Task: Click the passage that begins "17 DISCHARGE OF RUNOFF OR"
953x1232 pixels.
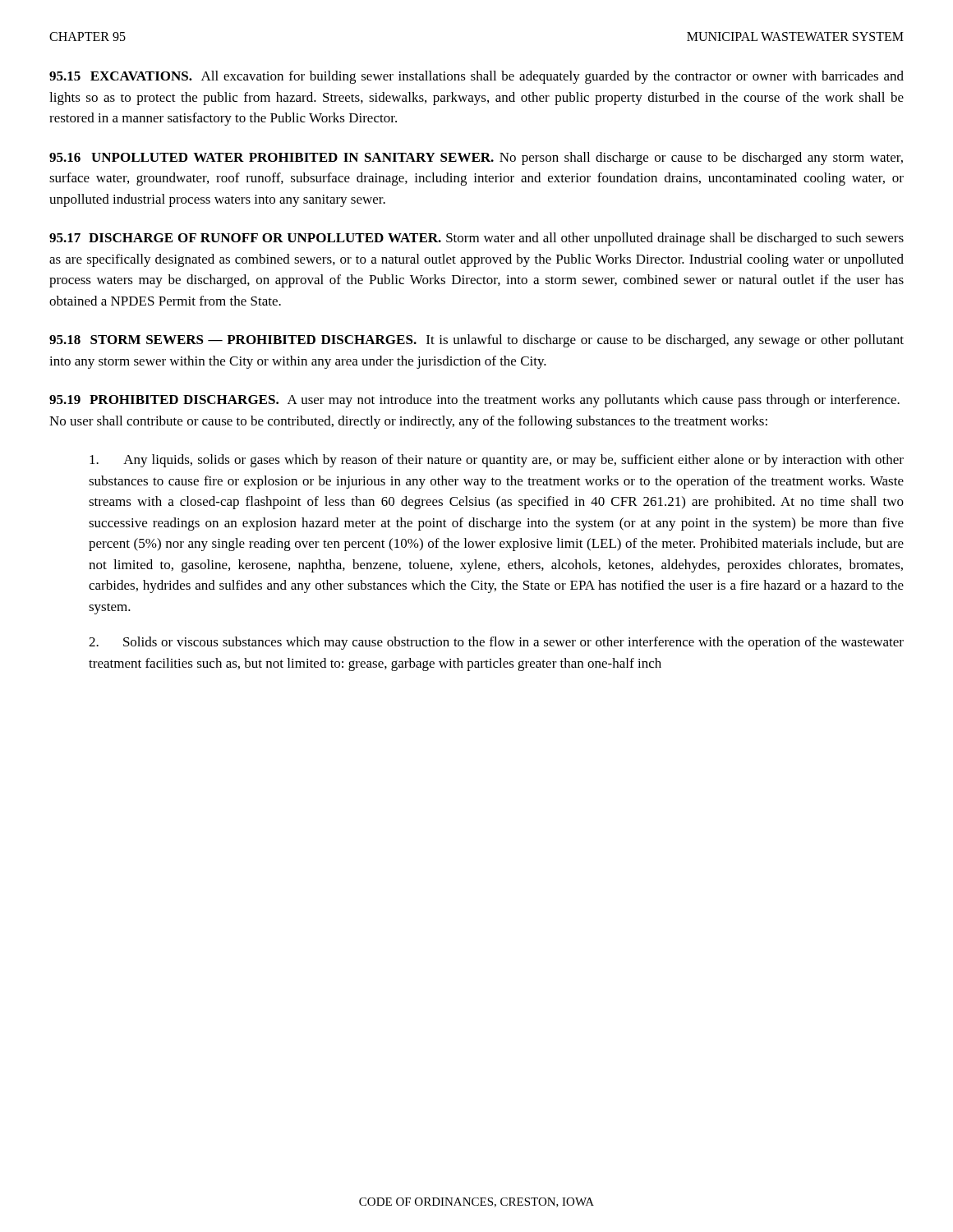Action: tap(476, 269)
